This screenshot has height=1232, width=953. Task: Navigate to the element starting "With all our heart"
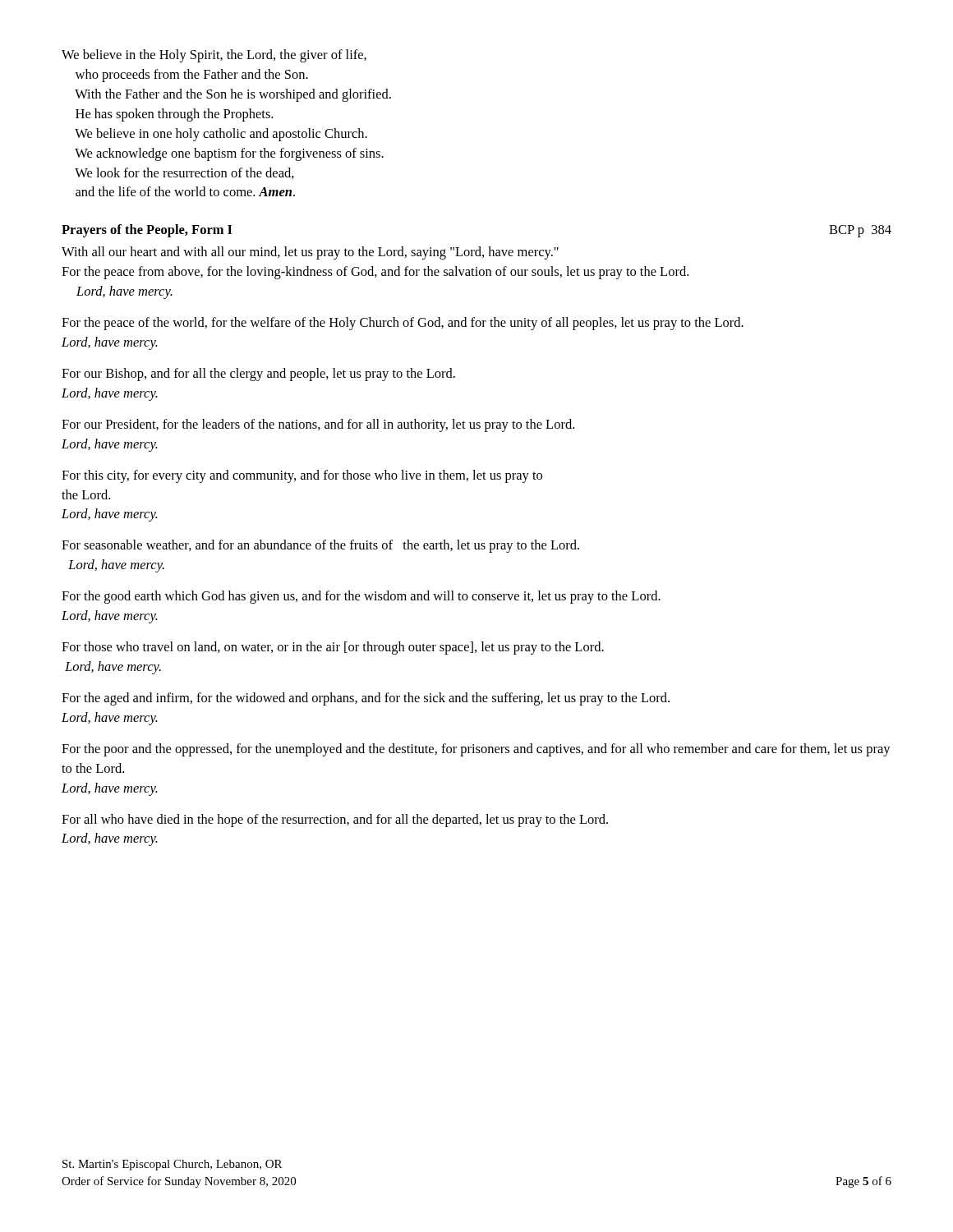point(376,272)
